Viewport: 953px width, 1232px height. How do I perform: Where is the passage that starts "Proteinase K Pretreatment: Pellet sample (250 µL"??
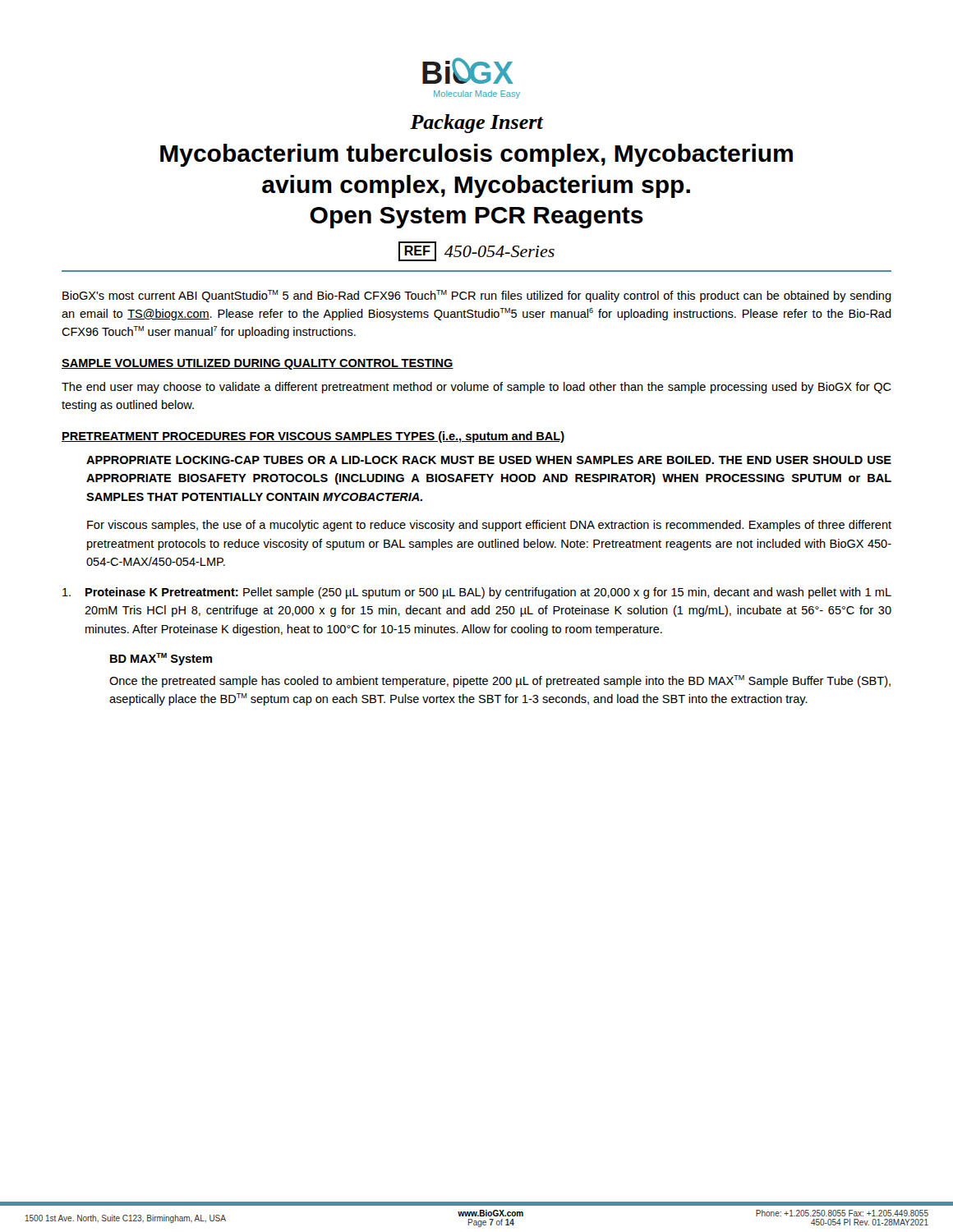point(477,593)
